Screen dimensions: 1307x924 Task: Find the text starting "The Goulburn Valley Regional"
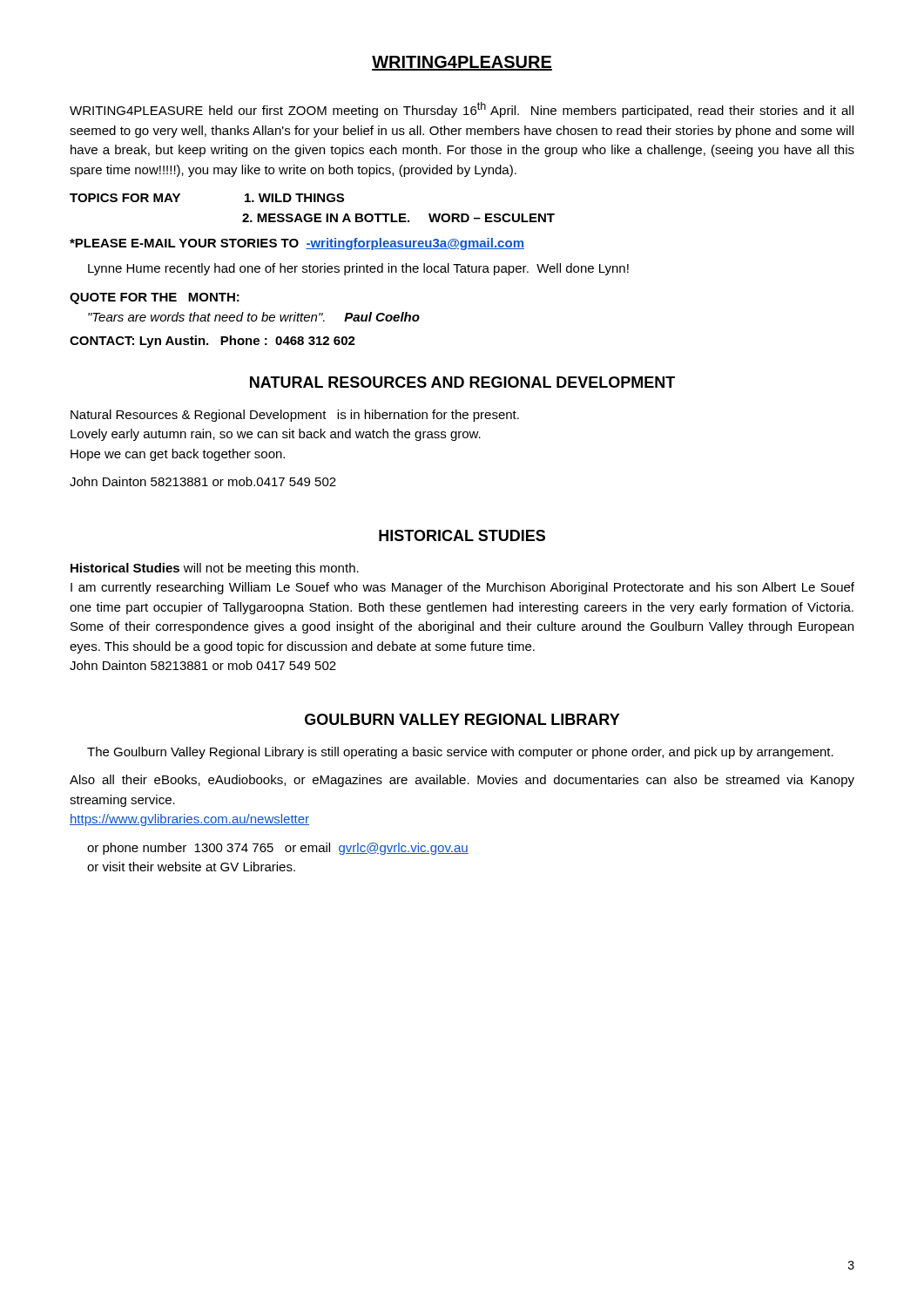[461, 751]
